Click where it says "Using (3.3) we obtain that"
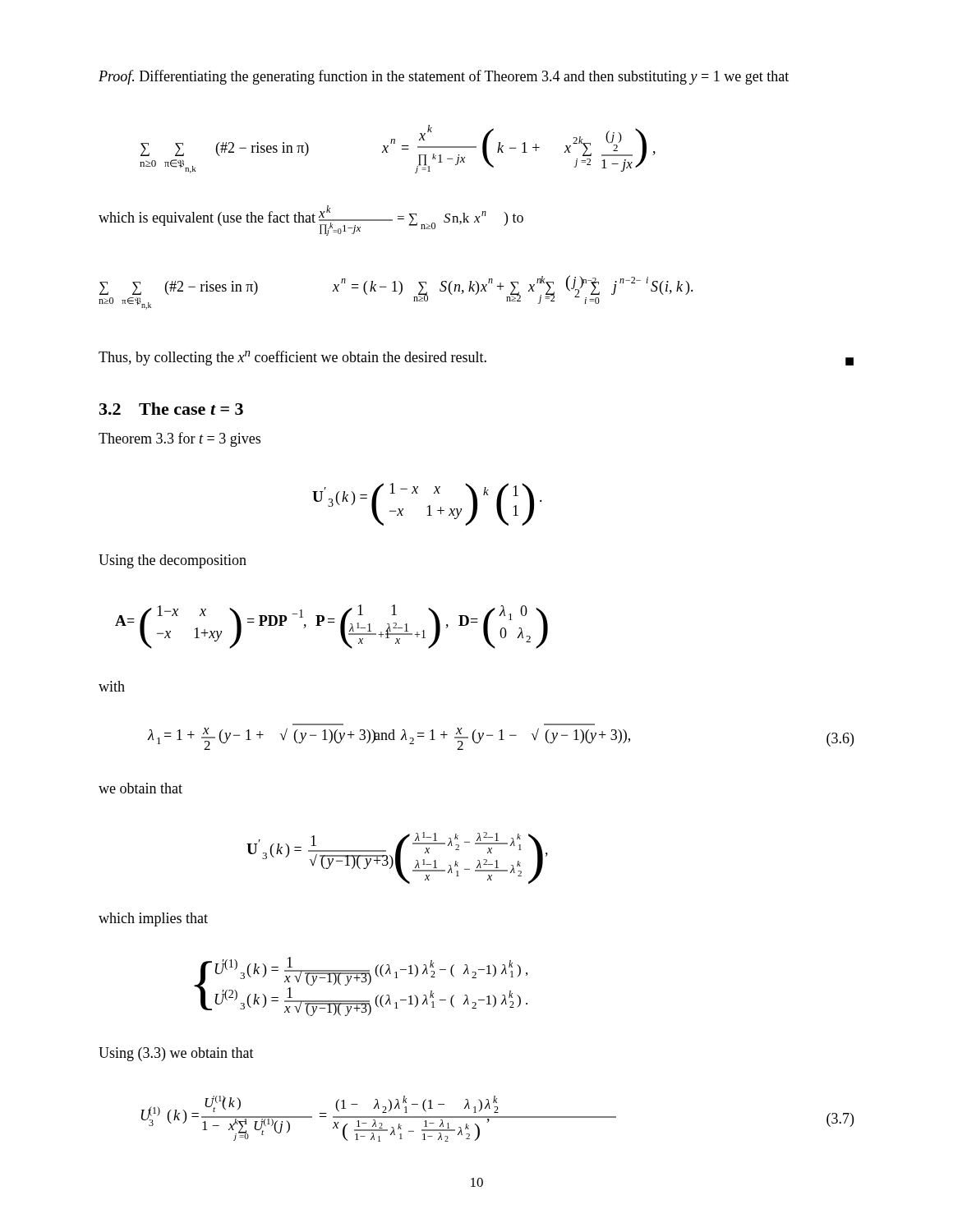 [176, 1053]
